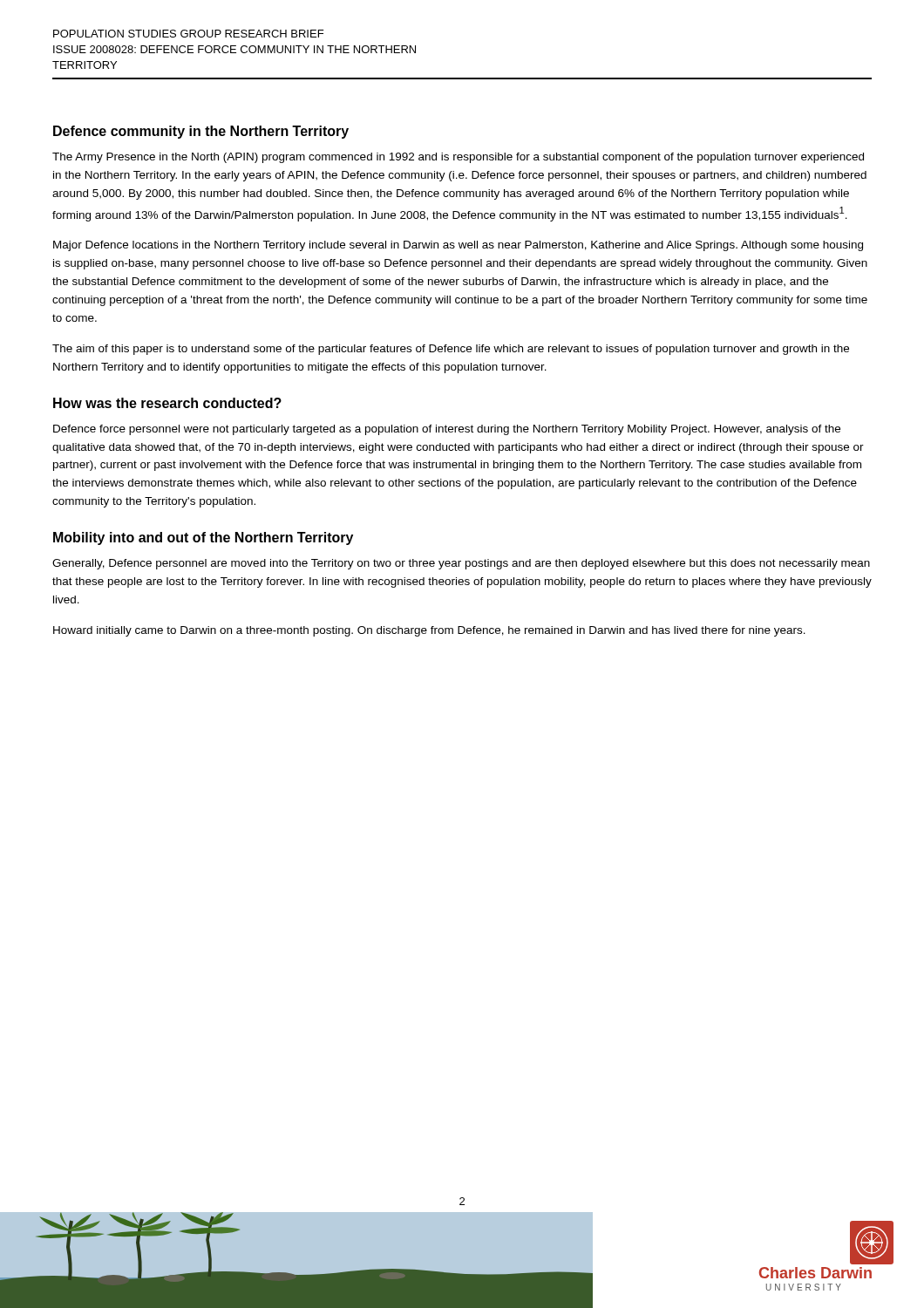Select the logo
924x1308 pixels.
coord(828,1258)
